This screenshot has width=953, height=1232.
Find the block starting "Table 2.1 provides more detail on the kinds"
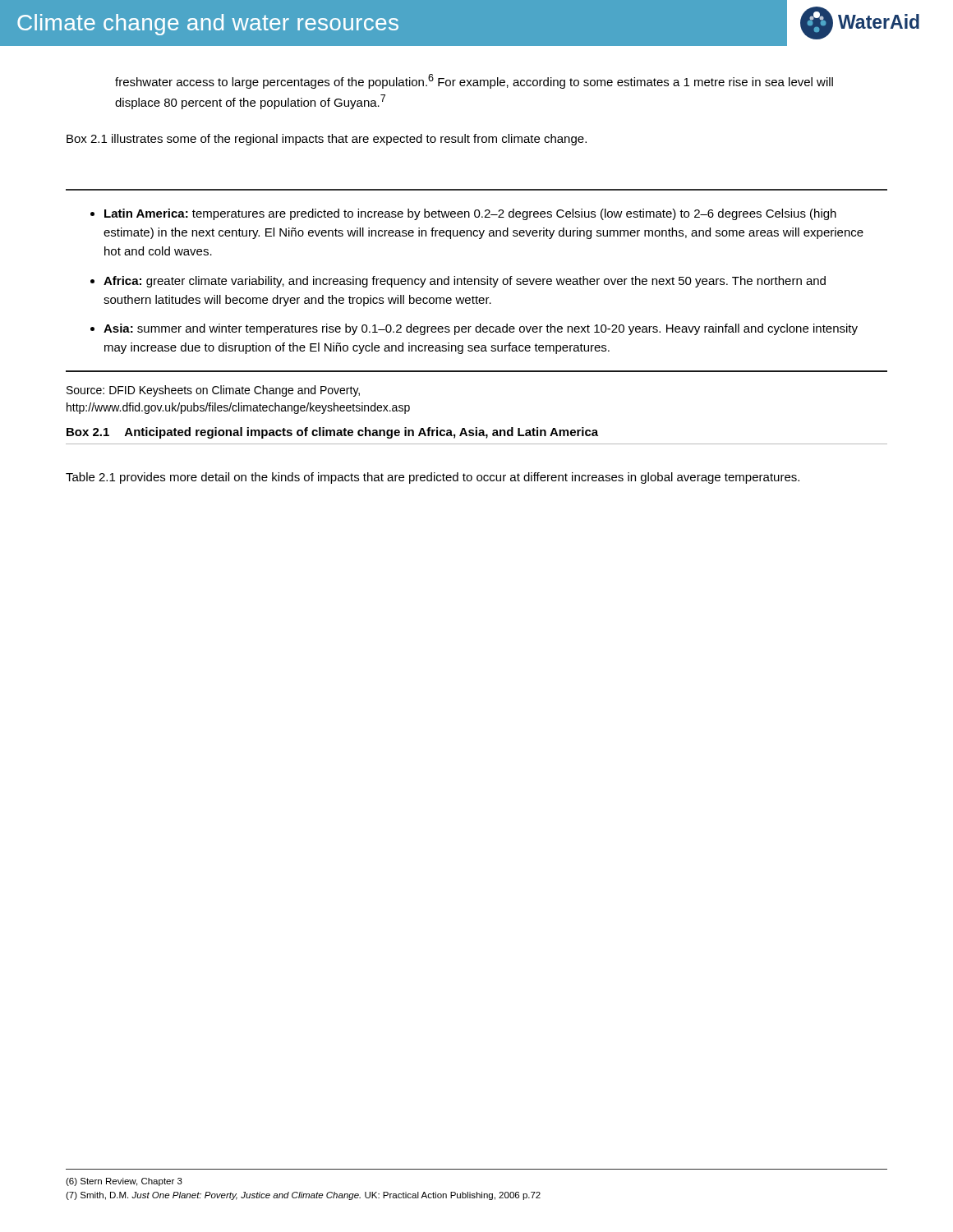(x=433, y=476)
